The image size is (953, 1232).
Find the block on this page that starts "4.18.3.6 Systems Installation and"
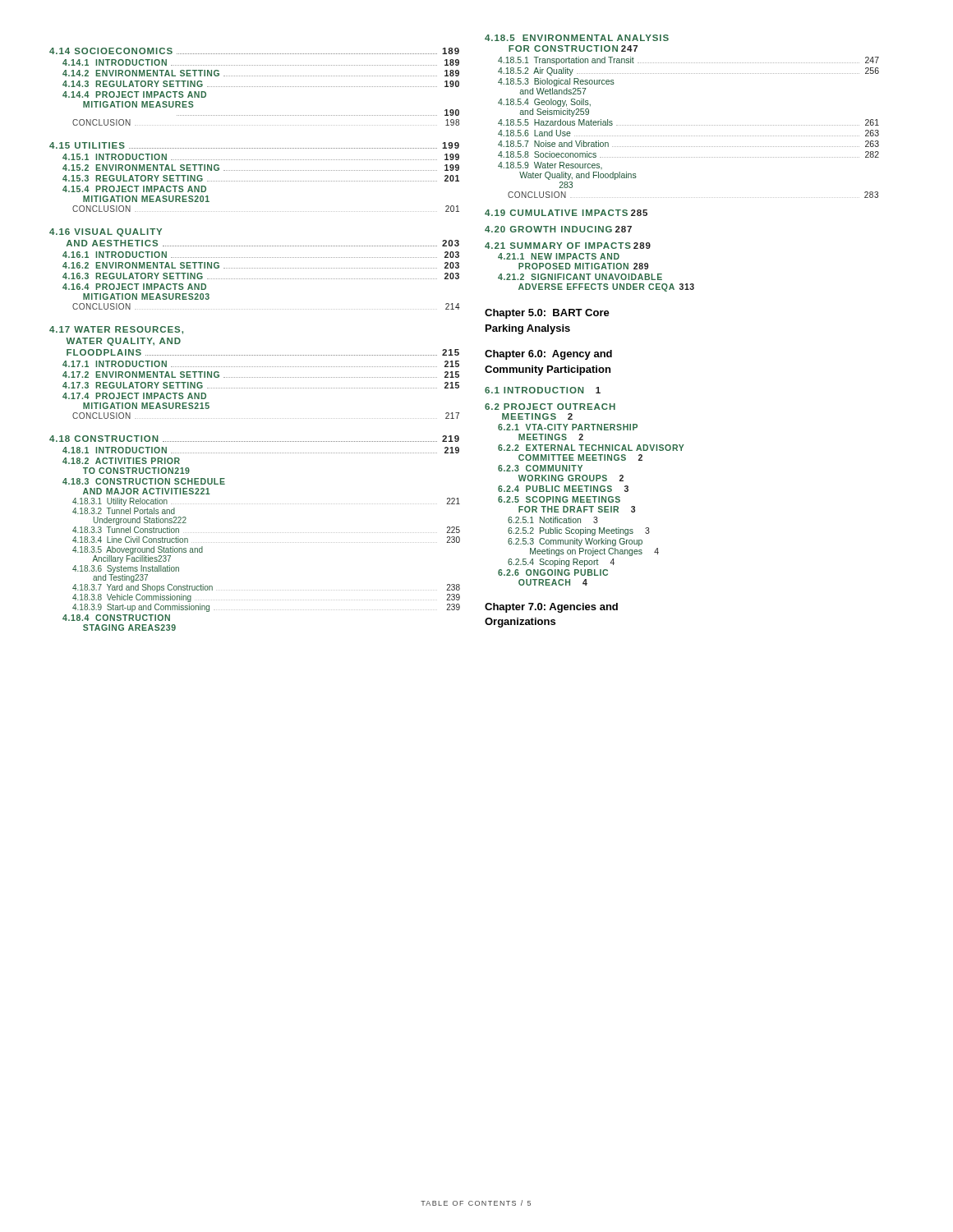(126, 574)
